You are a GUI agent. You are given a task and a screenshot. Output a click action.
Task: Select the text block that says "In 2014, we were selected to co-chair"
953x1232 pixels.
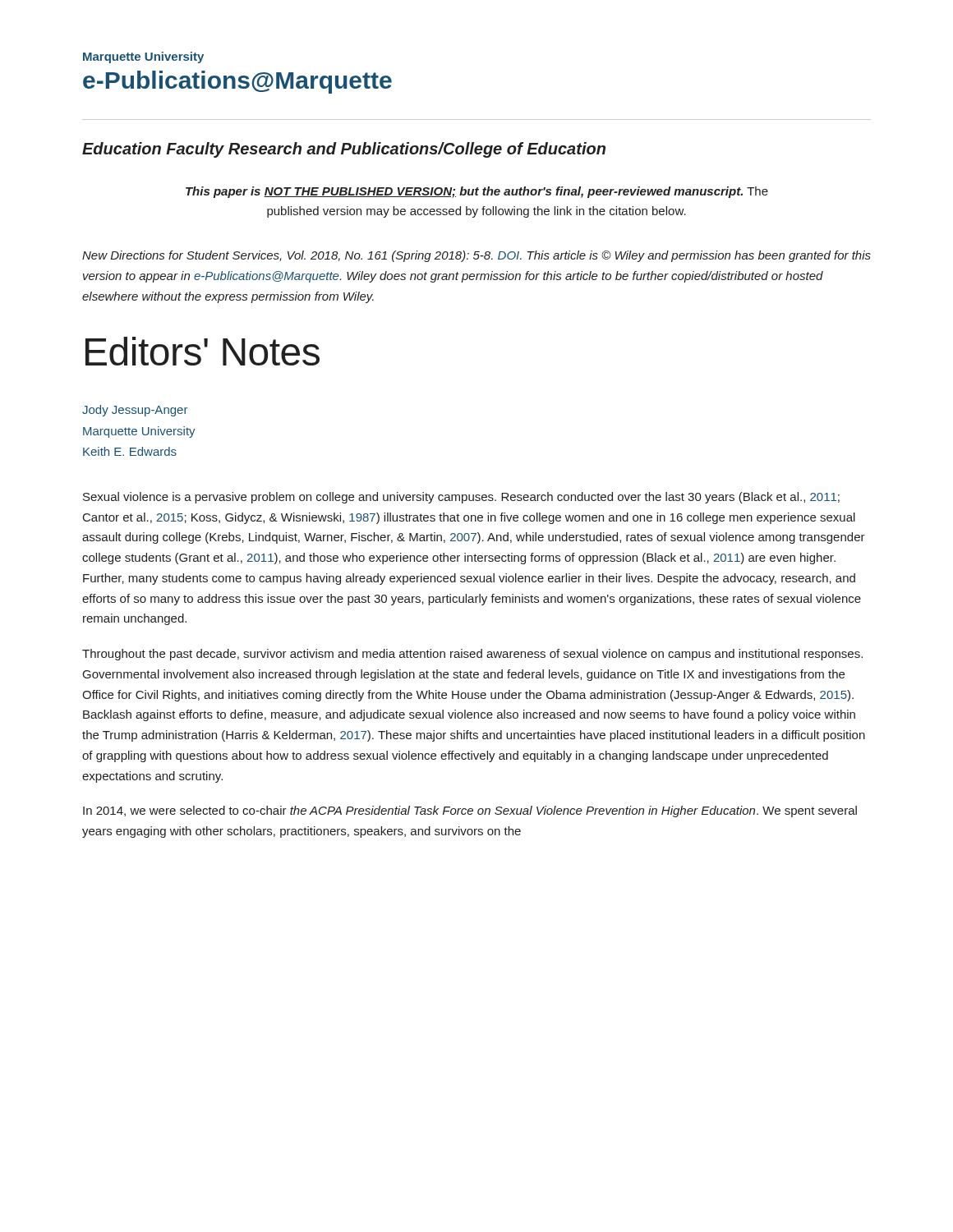[470, 821]
